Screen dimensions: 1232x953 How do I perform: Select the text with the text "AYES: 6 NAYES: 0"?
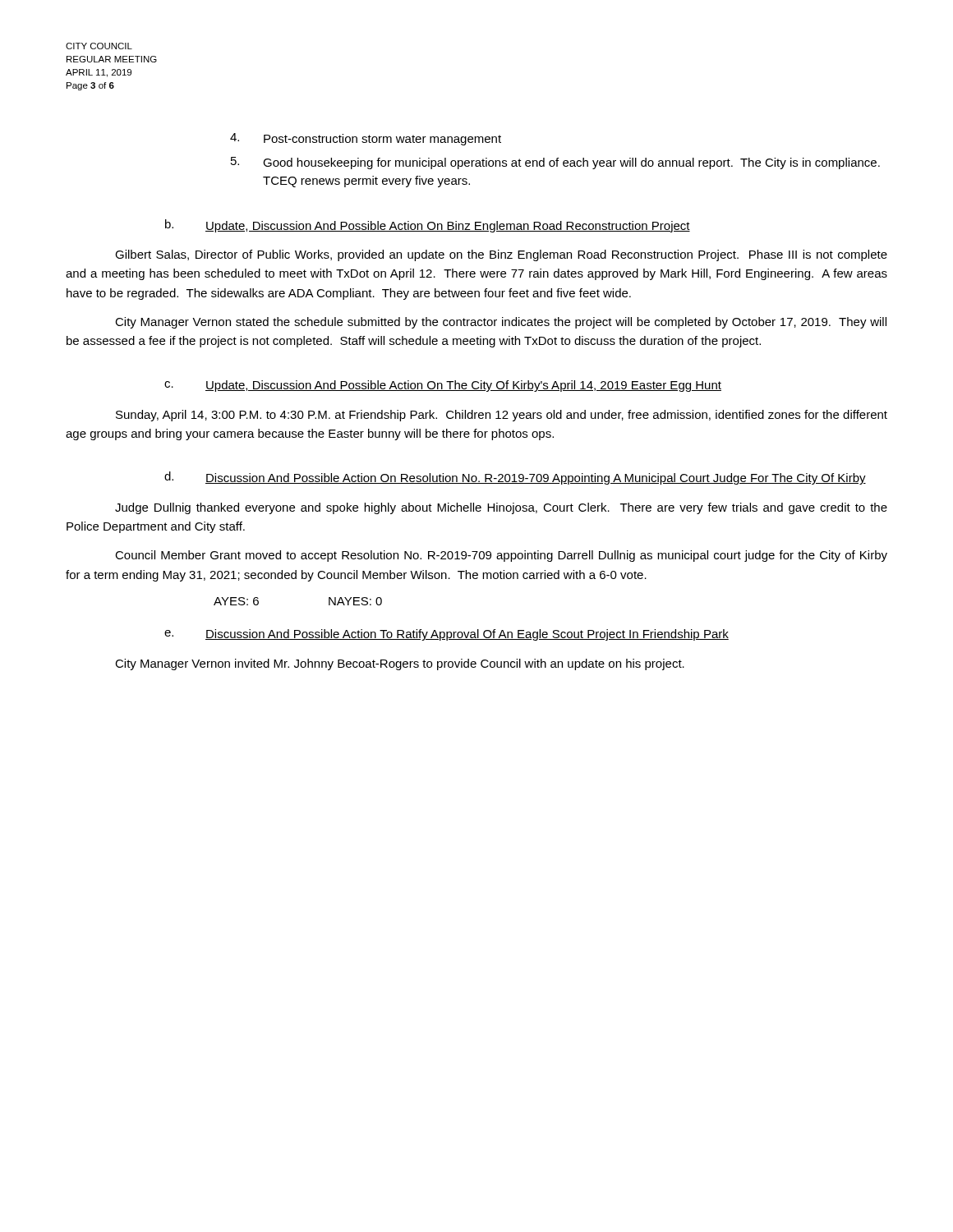(x=234, y=601)
